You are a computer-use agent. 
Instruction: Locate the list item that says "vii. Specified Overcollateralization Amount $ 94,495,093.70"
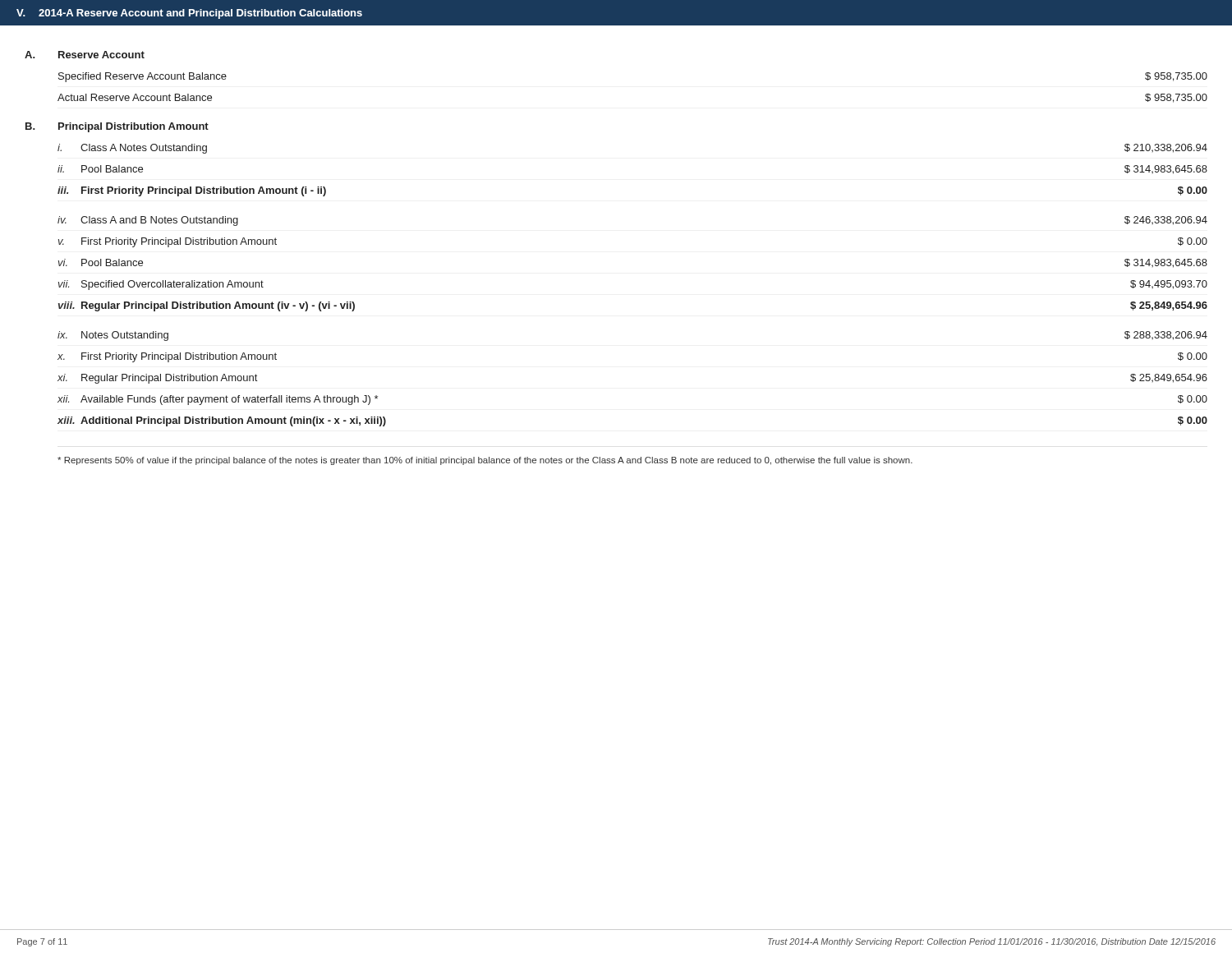174,285
